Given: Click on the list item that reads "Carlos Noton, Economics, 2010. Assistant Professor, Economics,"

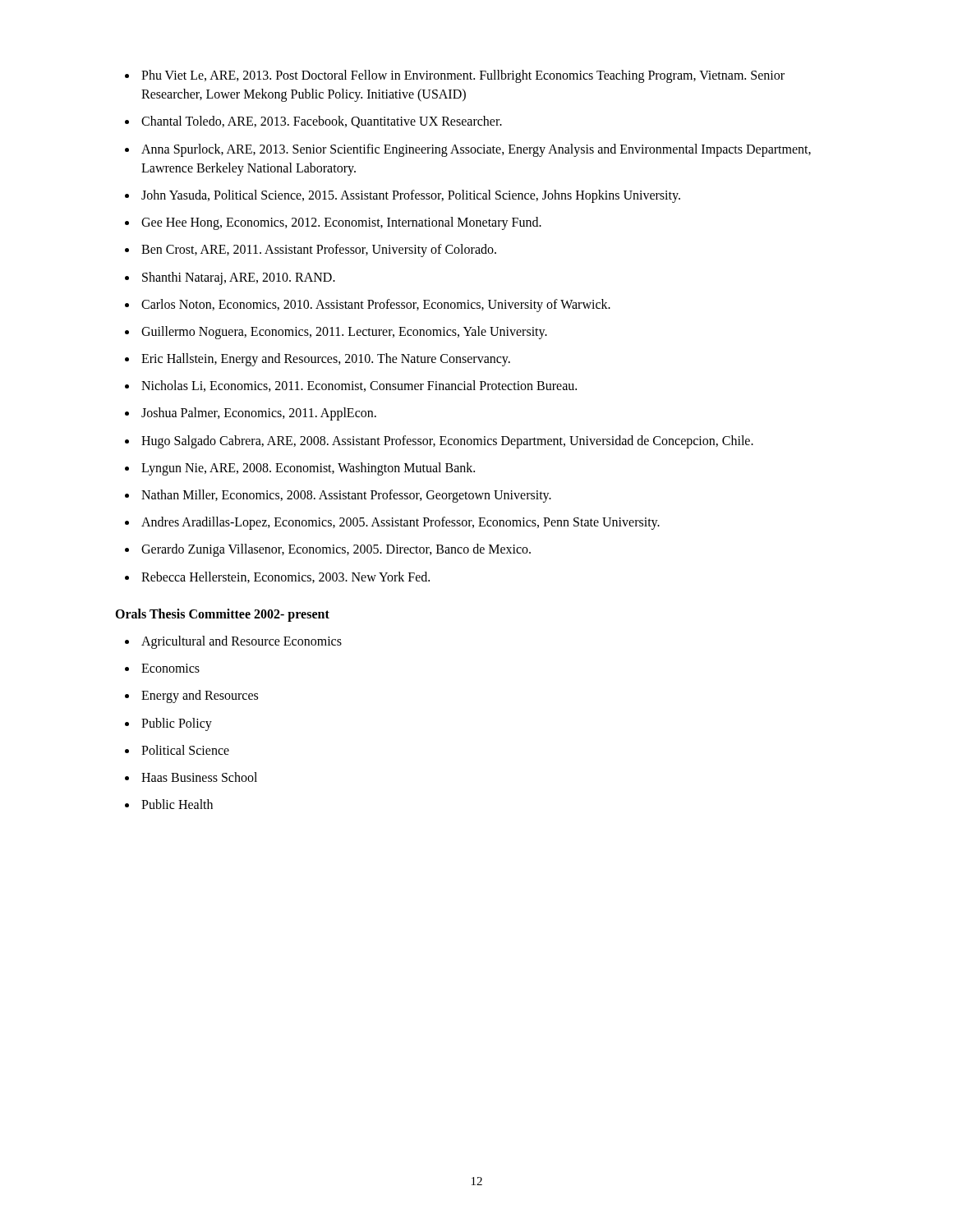Looking at the screenshot, I should click(x=488, y=304).
